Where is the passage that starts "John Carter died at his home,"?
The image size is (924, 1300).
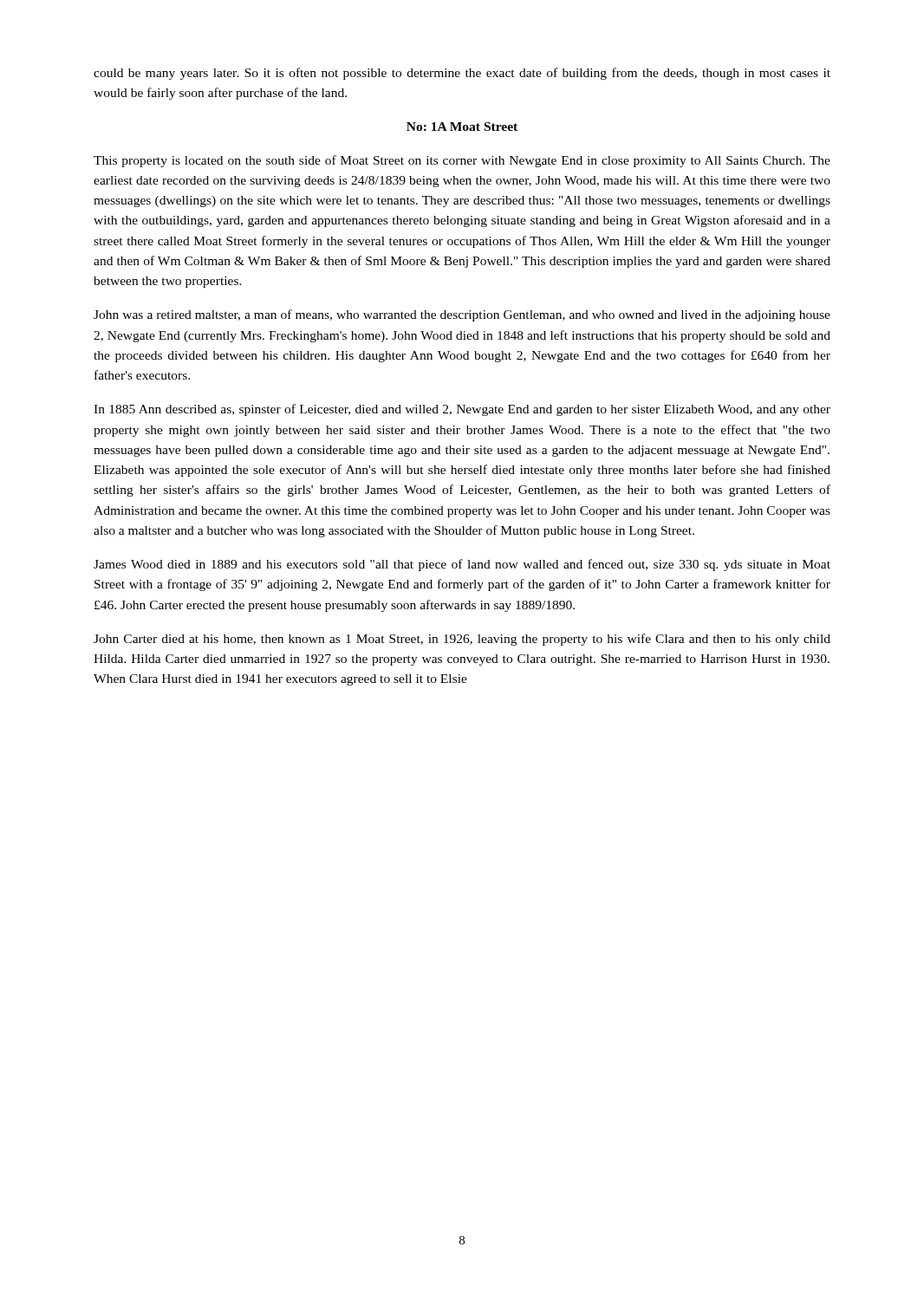(x=462, y=658)
